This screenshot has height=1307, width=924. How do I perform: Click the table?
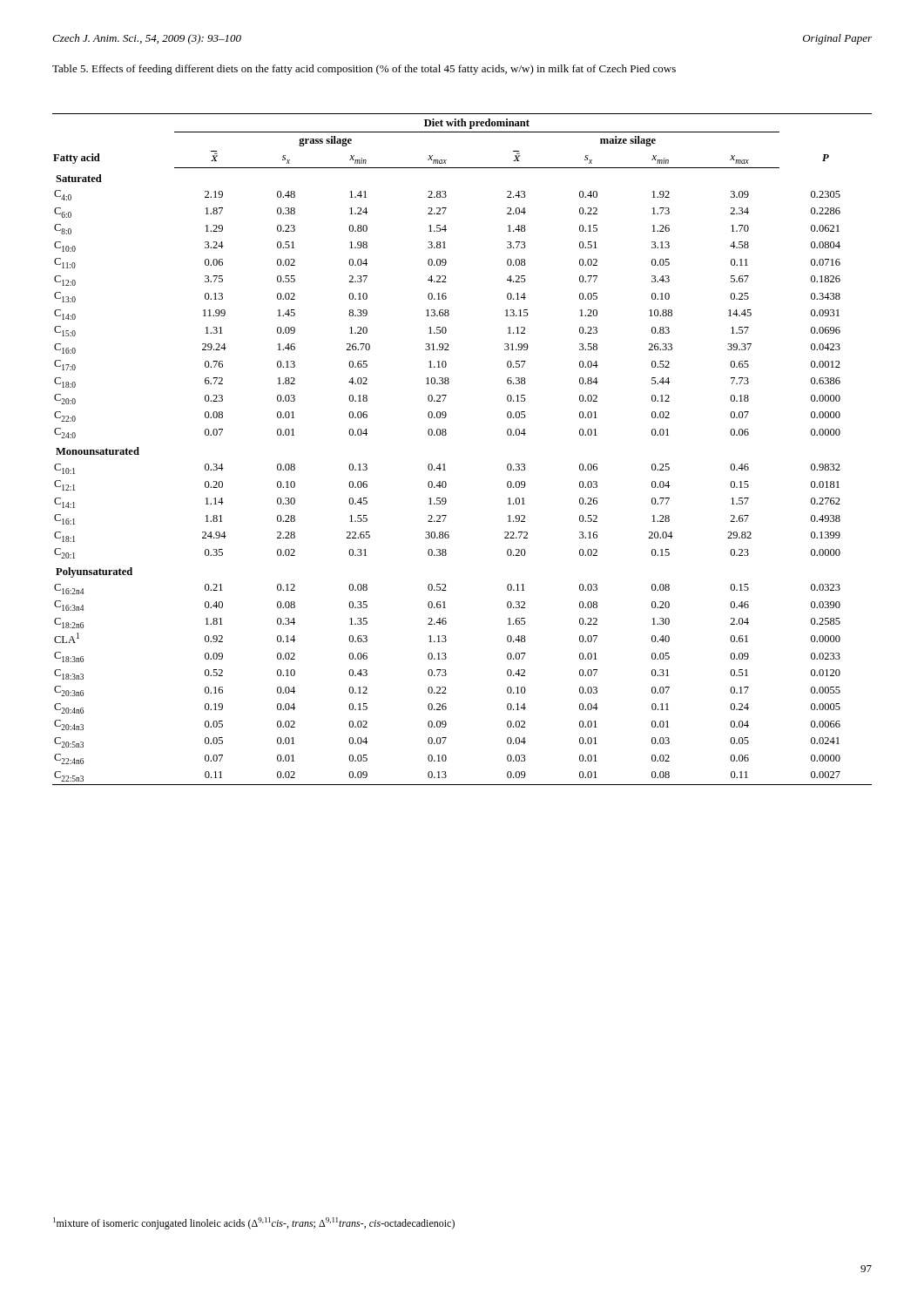point(462,449)
